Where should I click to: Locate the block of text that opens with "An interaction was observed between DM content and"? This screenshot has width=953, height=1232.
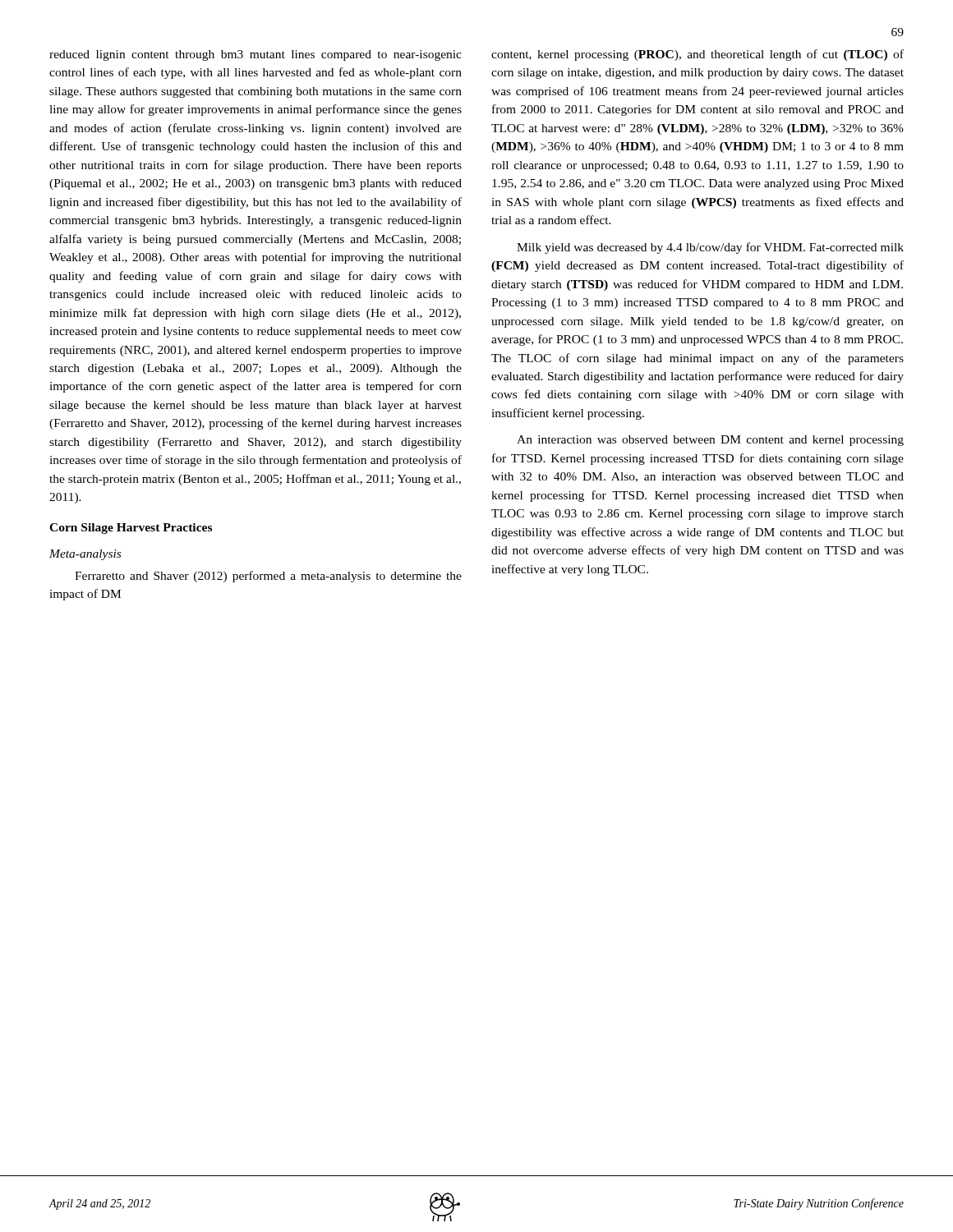pyautogui.click(x=698, y=505)
